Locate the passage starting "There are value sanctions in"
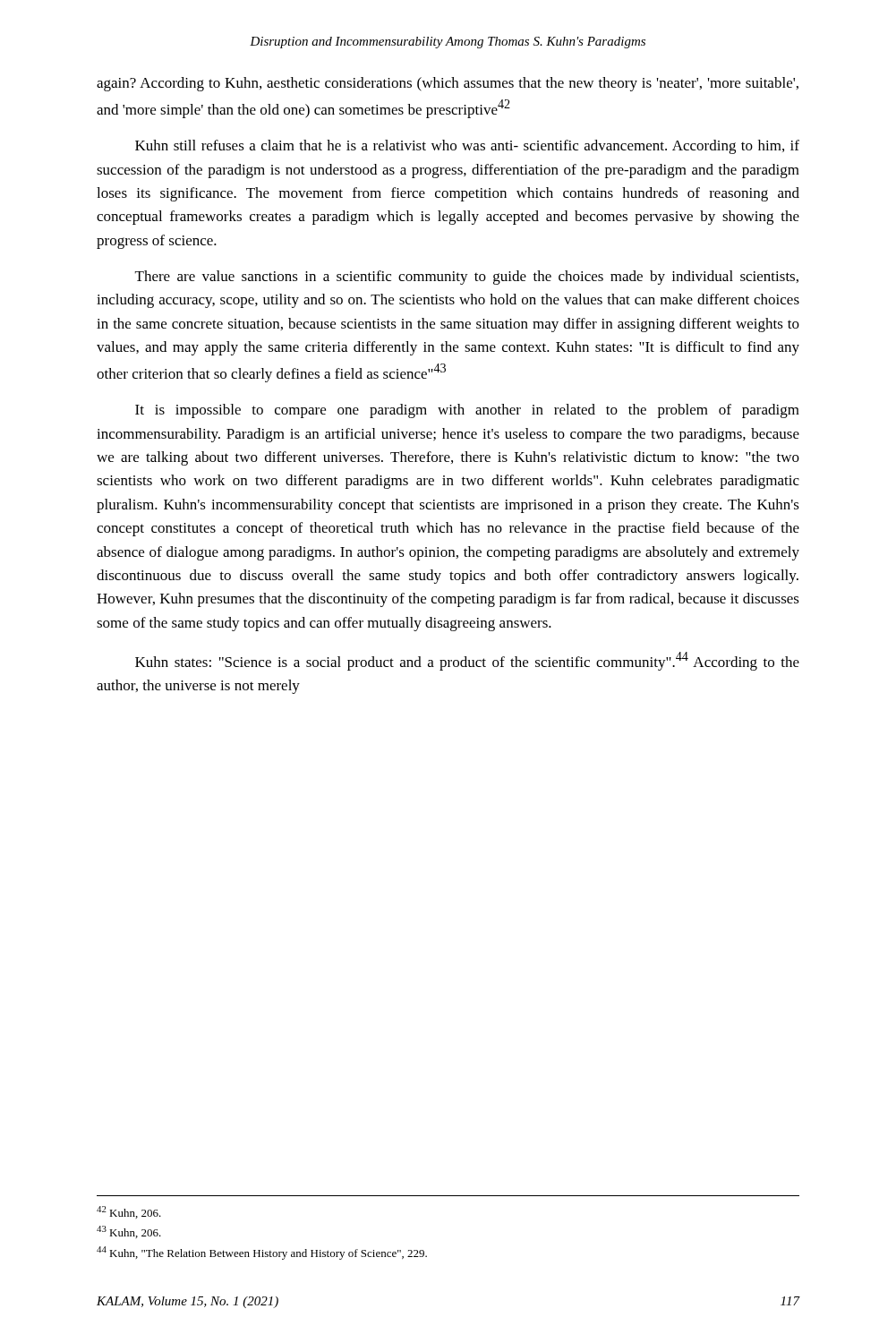This screenshot has width=896, height=1343. pyautogui.click(x=448, y=326)
